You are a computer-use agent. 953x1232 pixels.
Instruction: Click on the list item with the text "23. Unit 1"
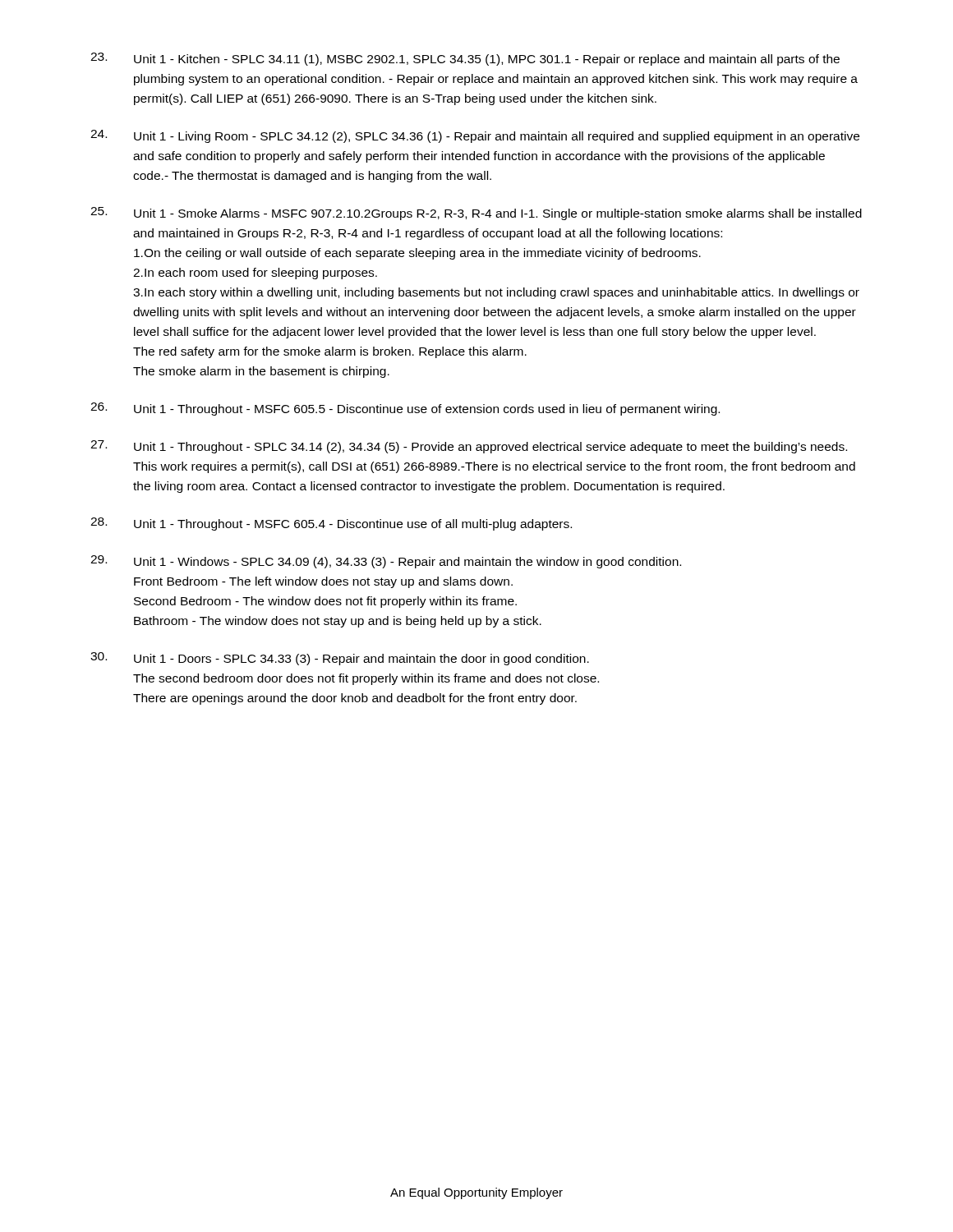pos(476,79)
